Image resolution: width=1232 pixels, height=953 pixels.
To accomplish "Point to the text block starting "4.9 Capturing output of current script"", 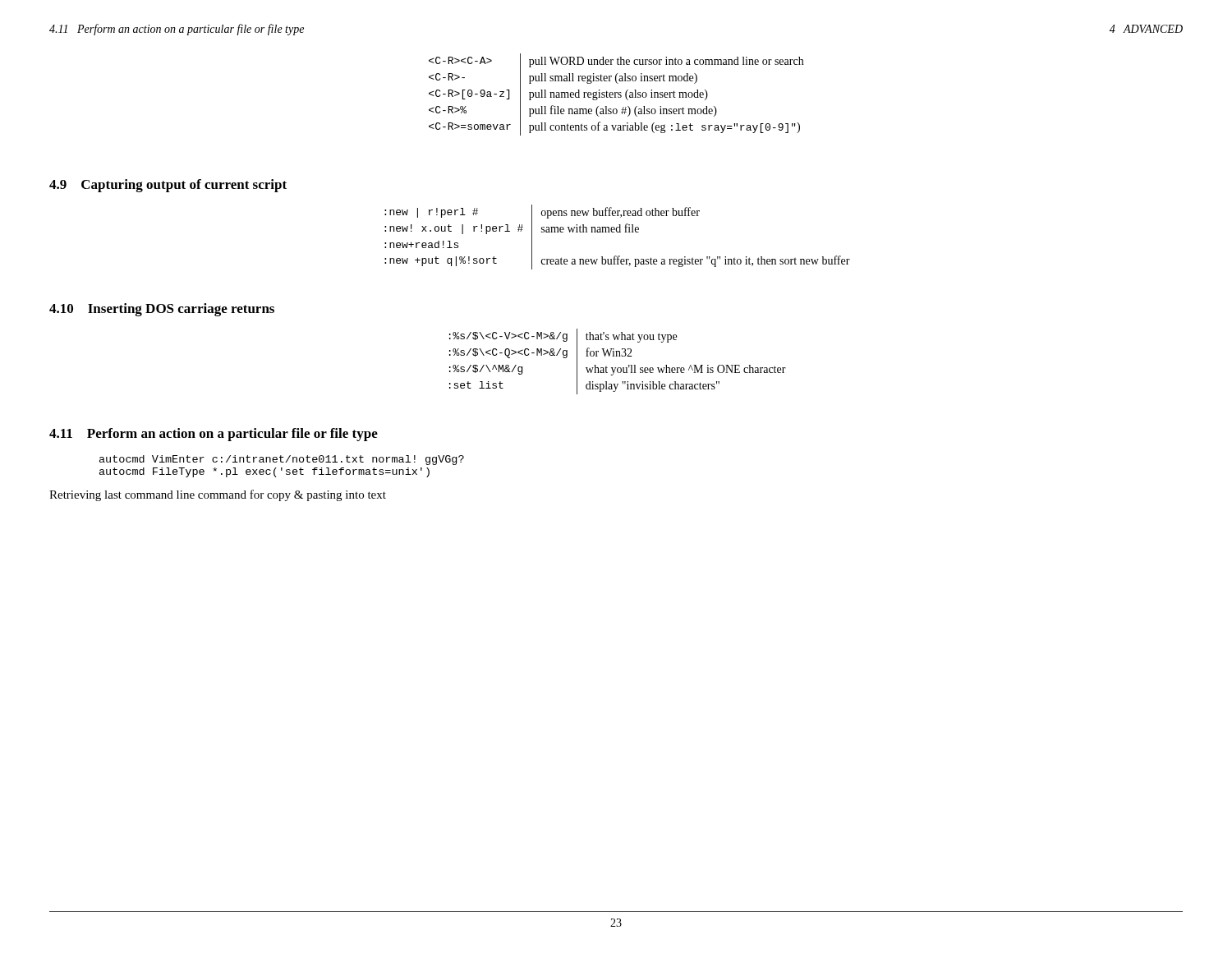I will pos(168,184).
